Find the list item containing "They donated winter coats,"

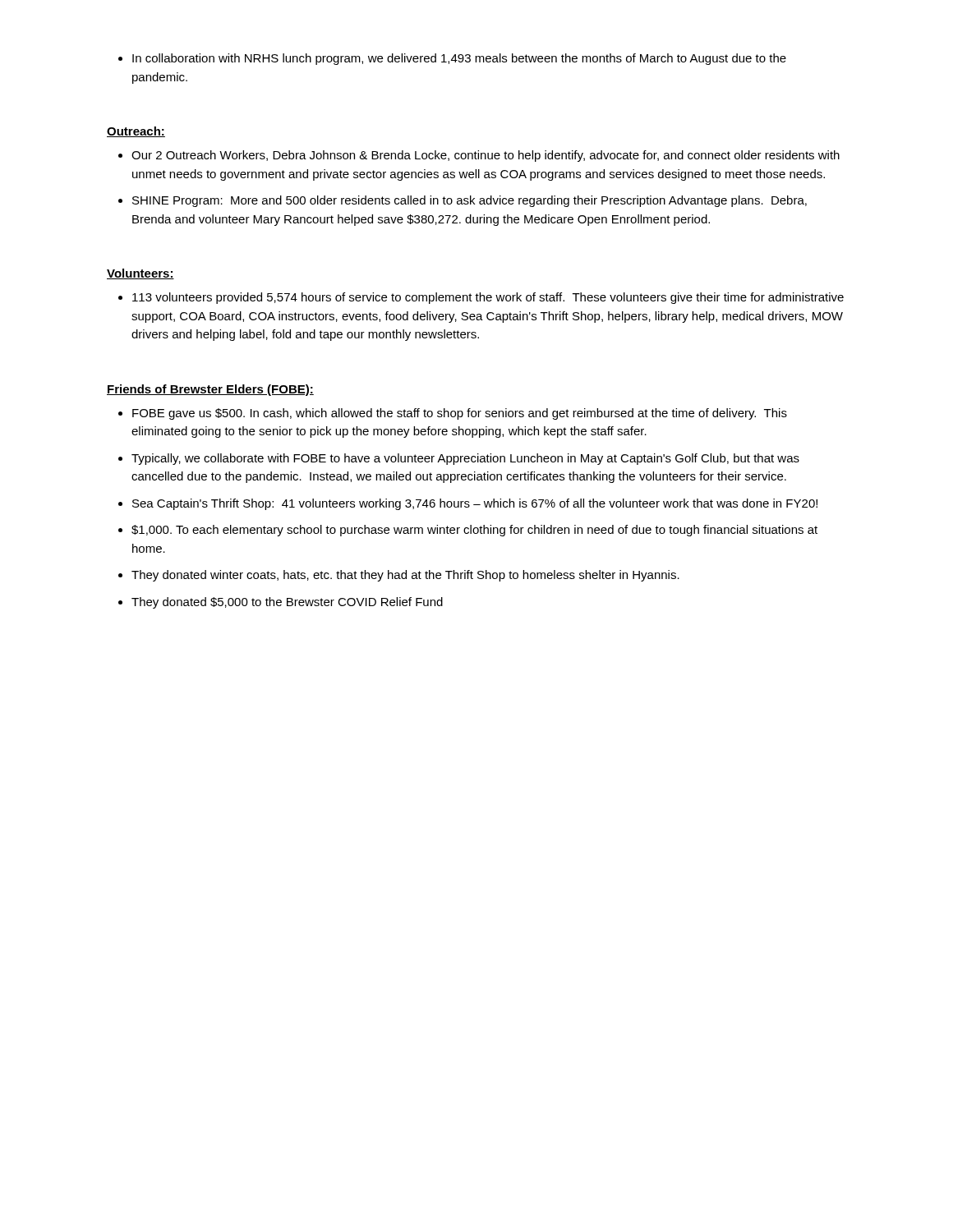point(489,575)
